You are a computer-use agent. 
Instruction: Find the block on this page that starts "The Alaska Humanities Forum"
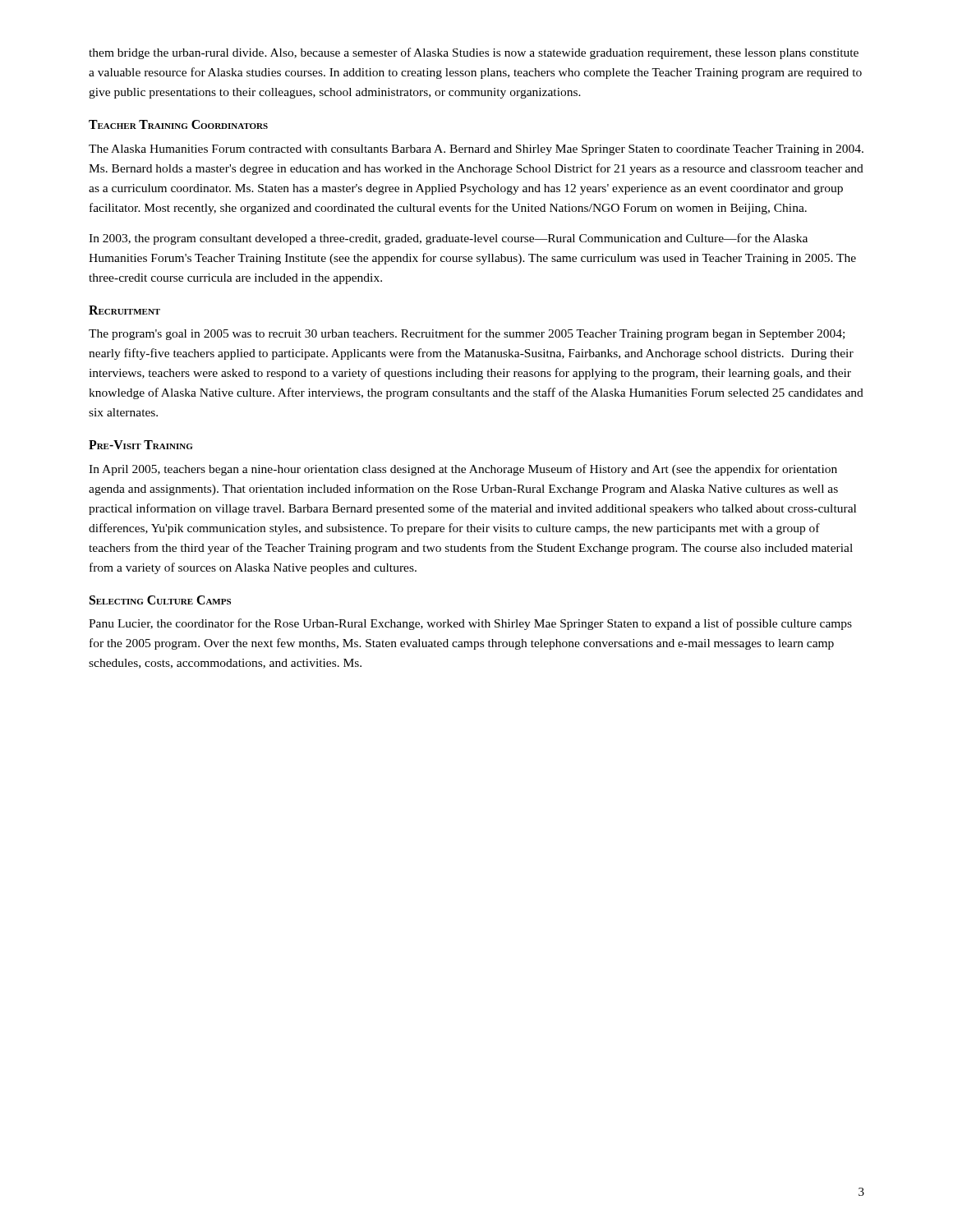click(476, 178)
